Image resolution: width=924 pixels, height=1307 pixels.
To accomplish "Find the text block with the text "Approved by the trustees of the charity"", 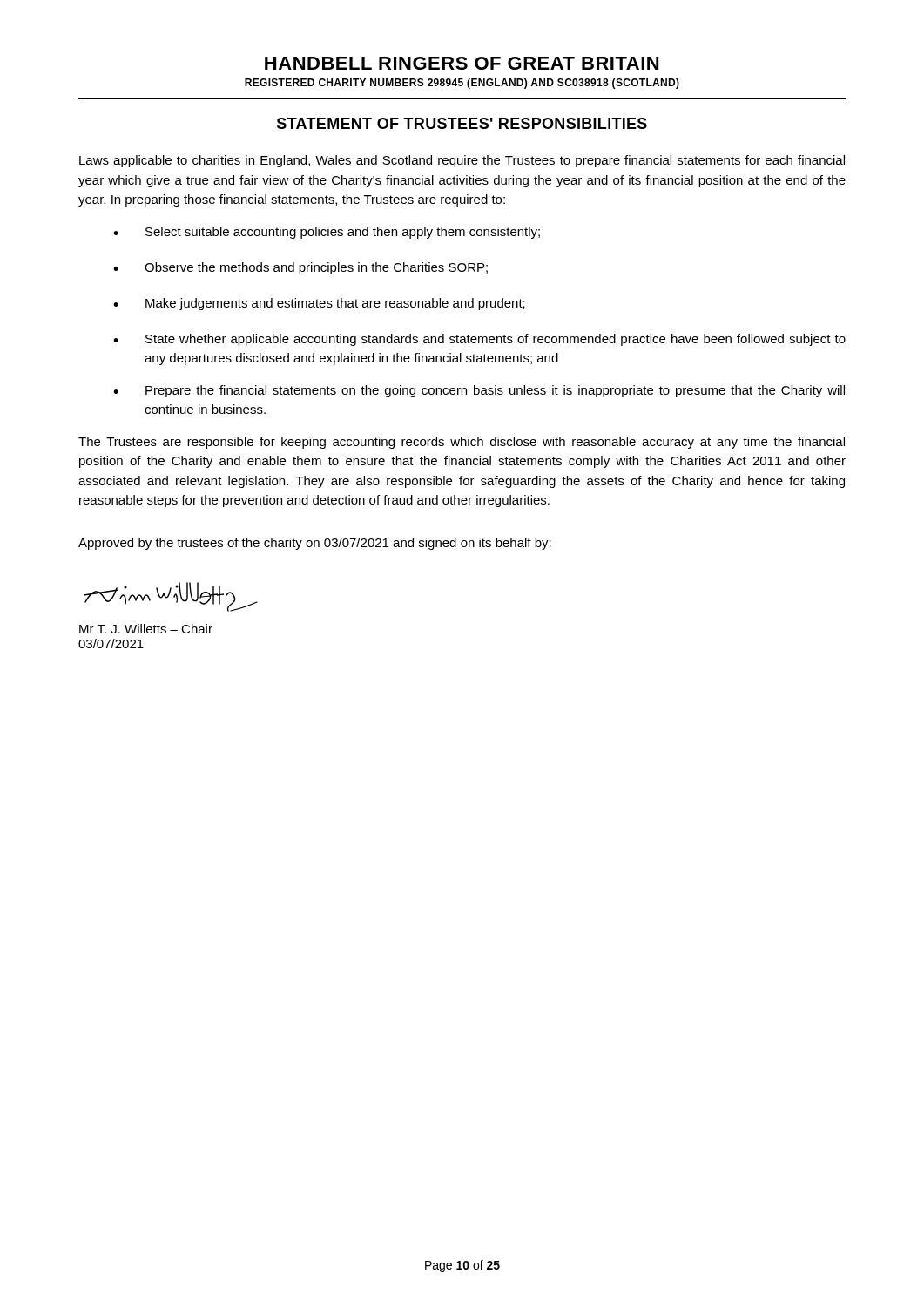I will 315,542.
